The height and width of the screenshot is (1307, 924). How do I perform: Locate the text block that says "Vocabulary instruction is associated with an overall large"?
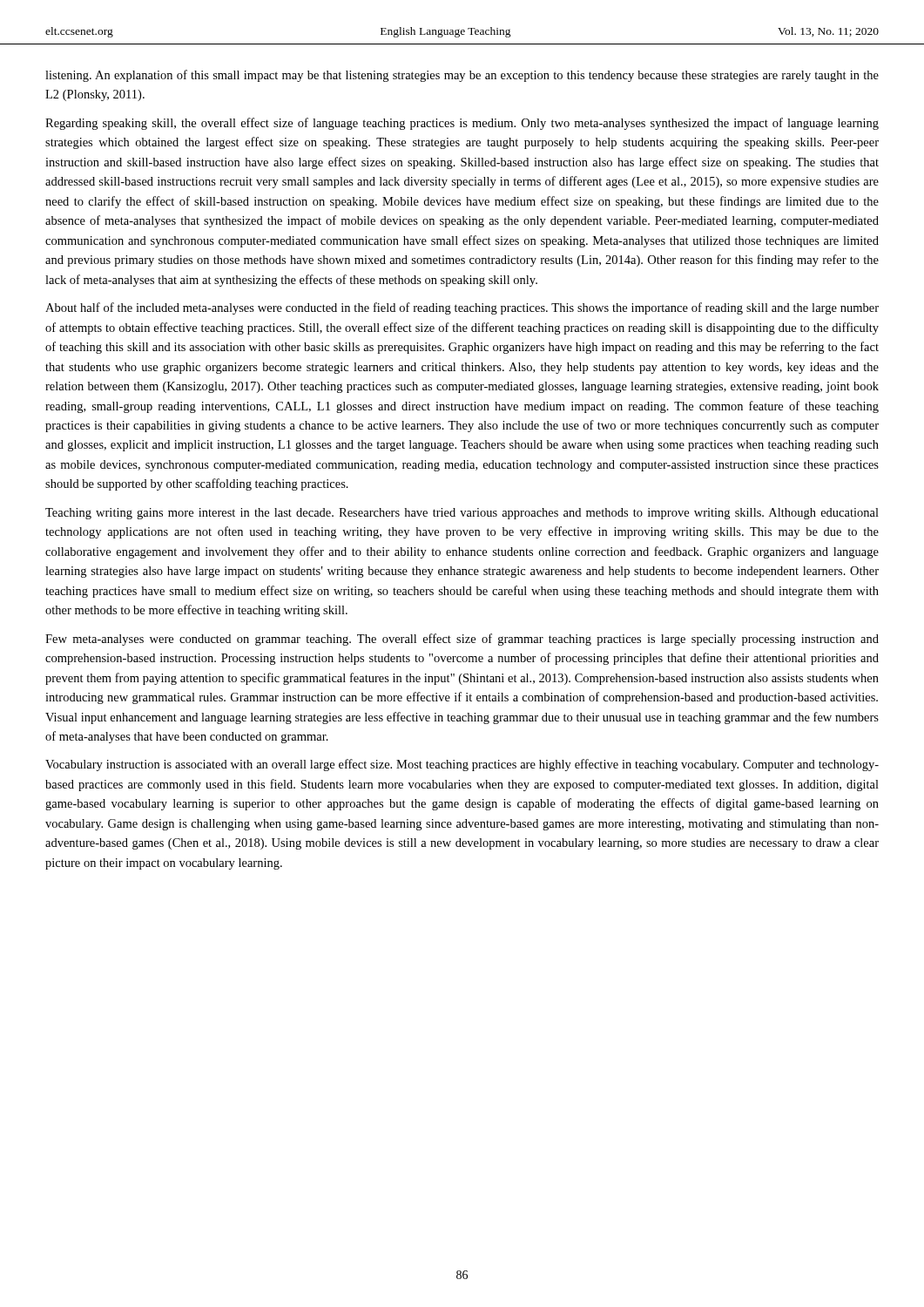coord(462,814)
